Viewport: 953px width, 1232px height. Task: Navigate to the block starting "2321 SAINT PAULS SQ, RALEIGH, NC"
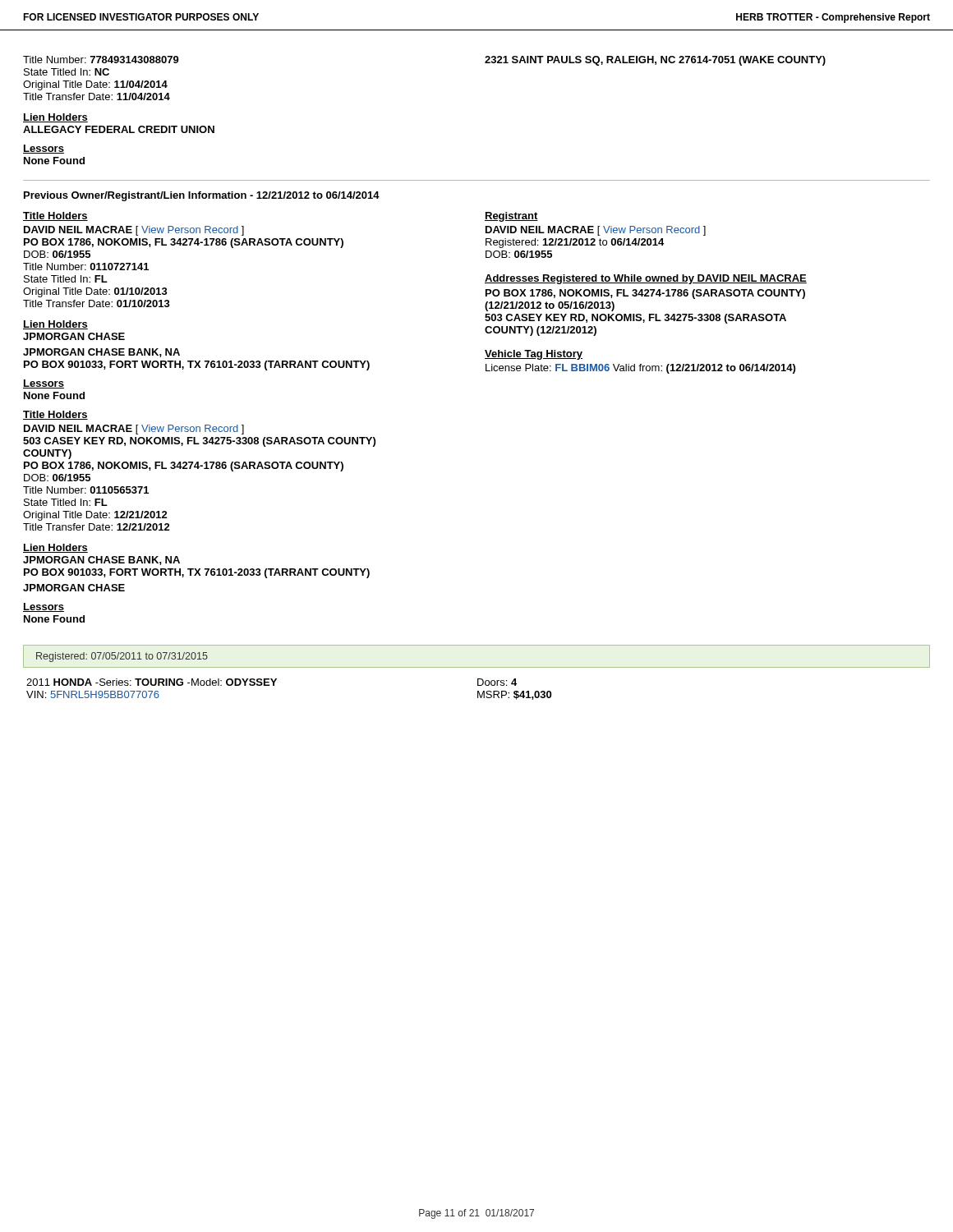(707, 60)
